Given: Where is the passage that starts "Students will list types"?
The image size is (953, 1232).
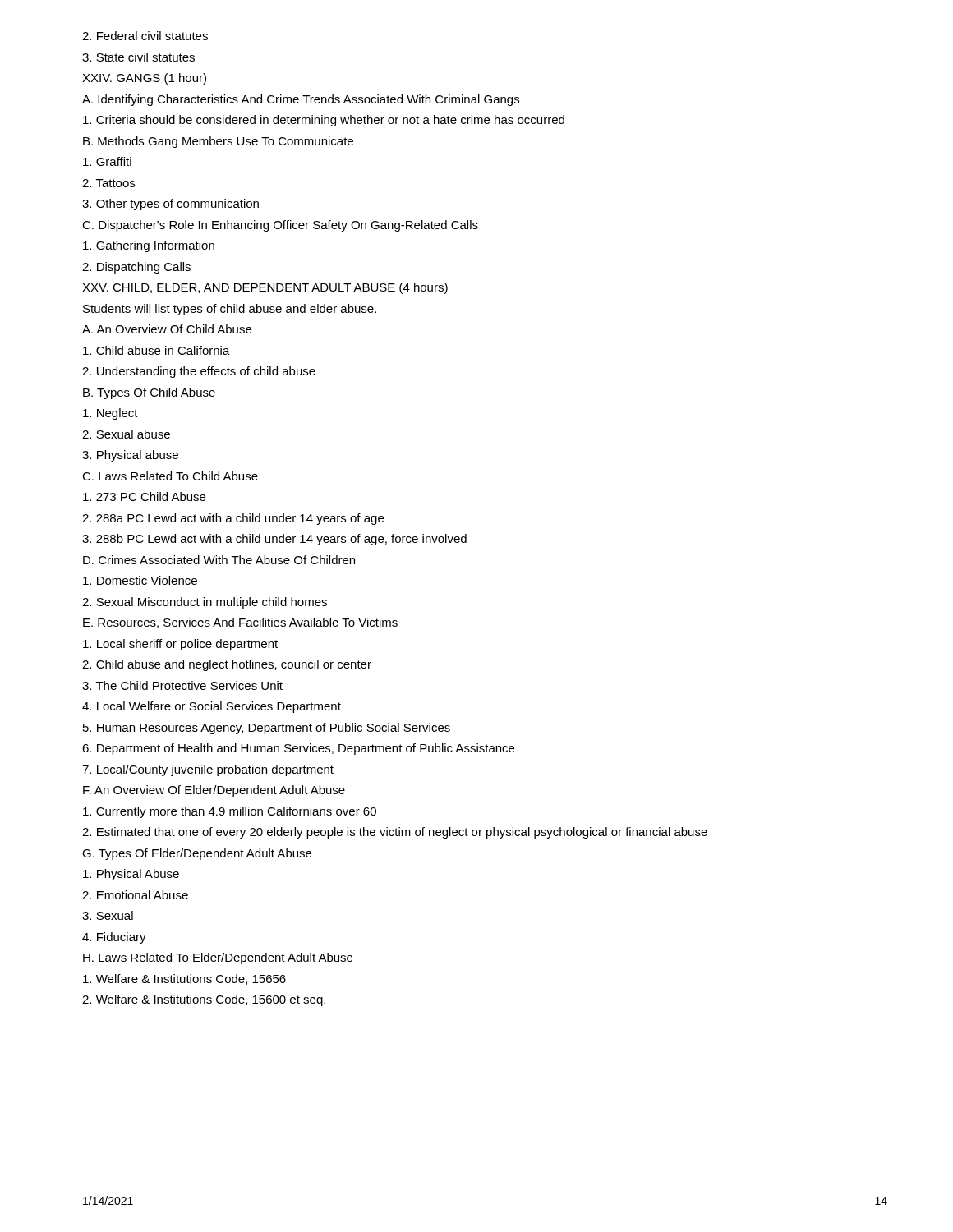Looking at the screenshot, I should coord(230,308).
